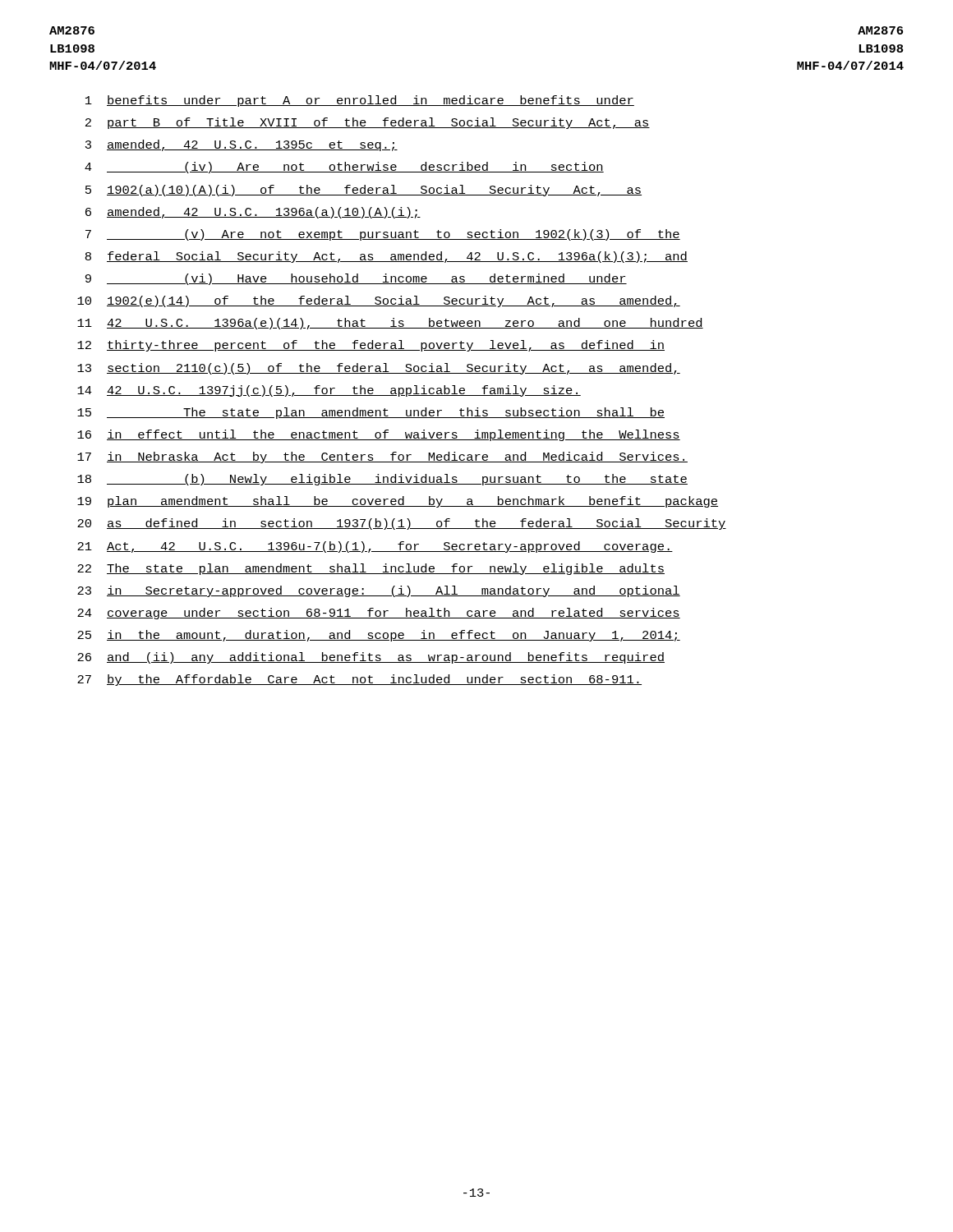This screenshot has height=1232, width=953.
Task: Point to the text block starting "14 42 U.S.C. 1397jj(c)(5), for the"
Action: coord(476,391)
